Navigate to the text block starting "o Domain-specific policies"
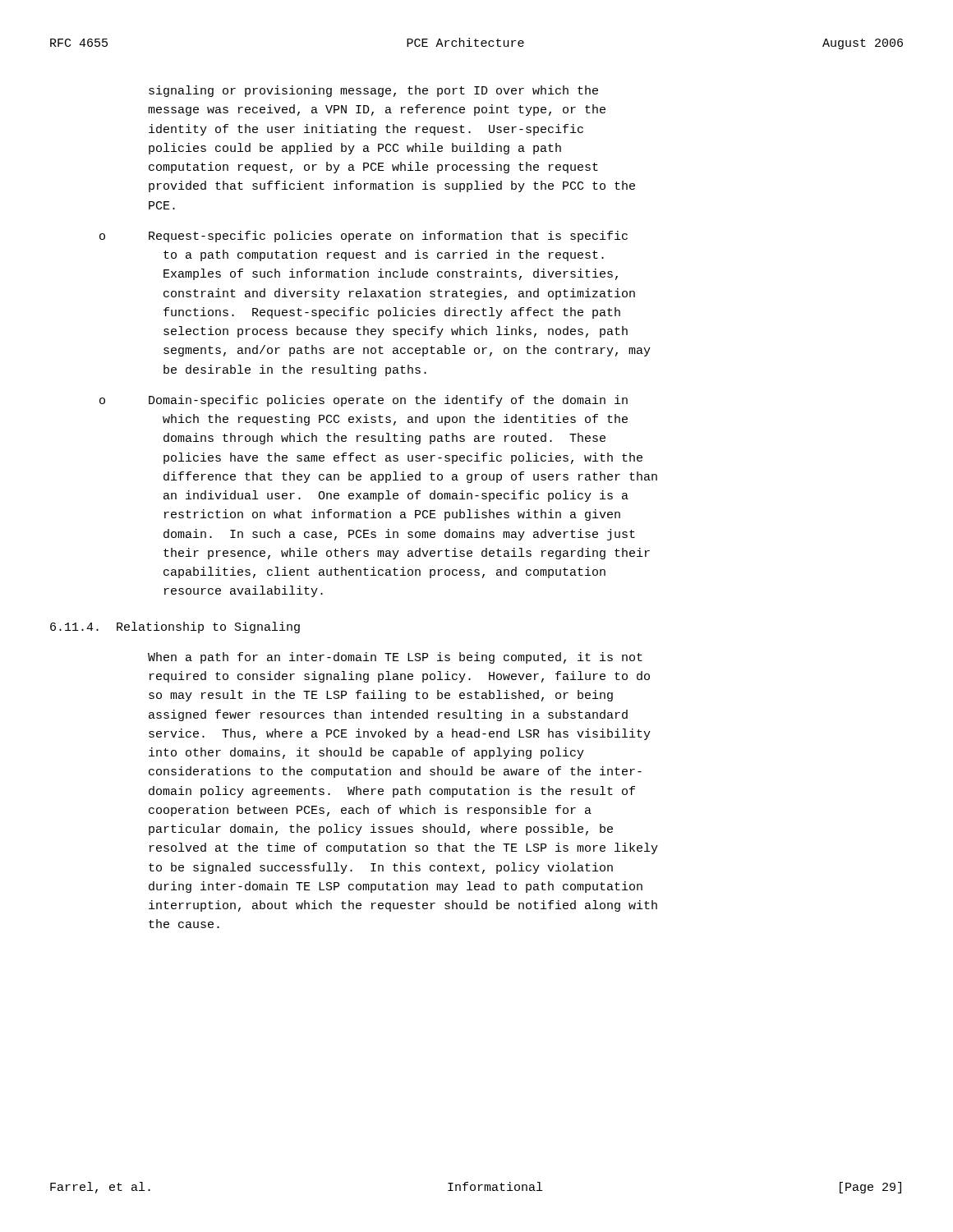 452,497
